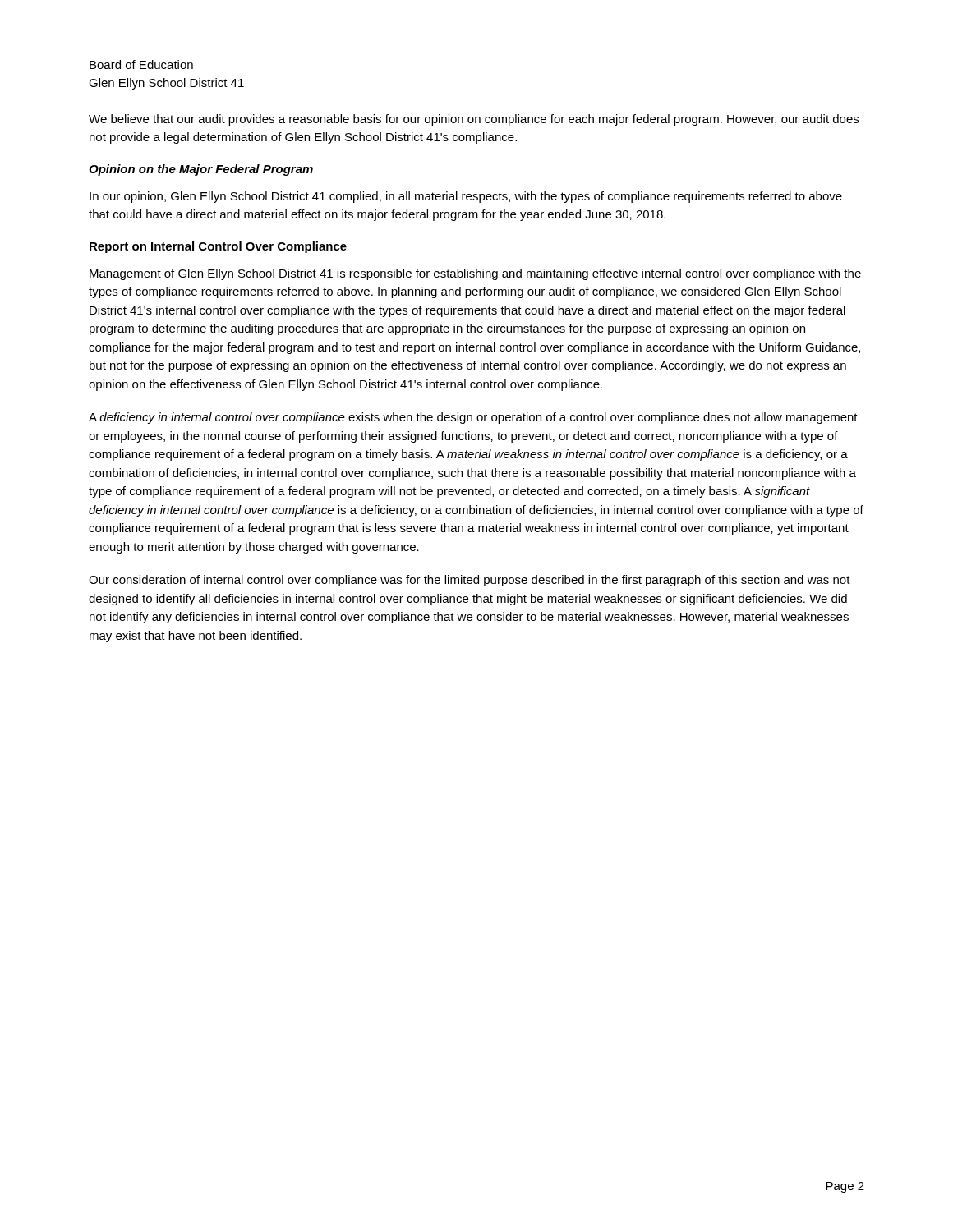This screenshot has height=1232, width=953.
Task: Point to the element starting "Our consideration of internal control over"
Action: [x=469, y=607]
